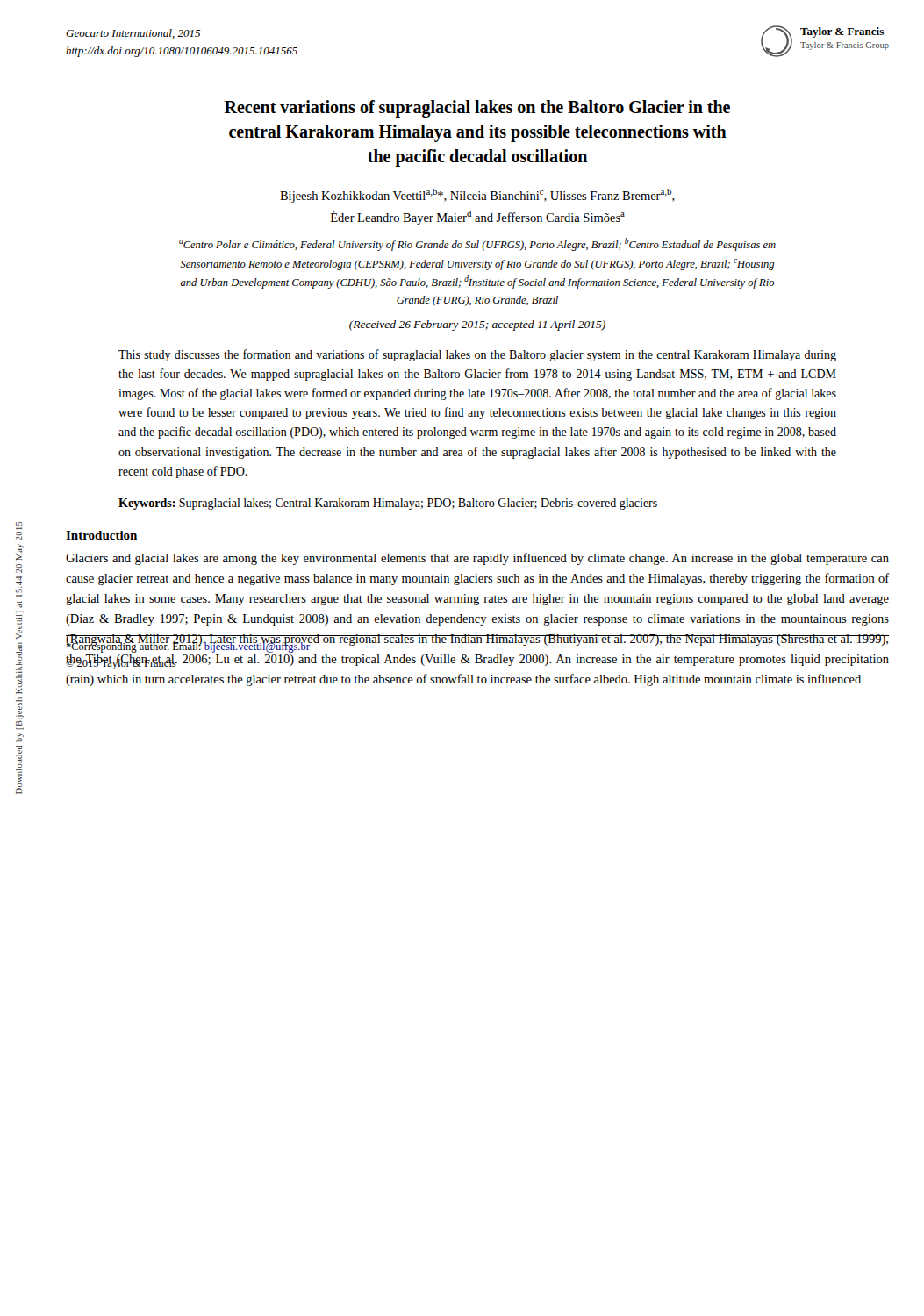
Task: Click on the footnote with the text "Corresponding author. Email: bijeesh.veettil@ufrgs.br"
Action: (x=188, y=646)
